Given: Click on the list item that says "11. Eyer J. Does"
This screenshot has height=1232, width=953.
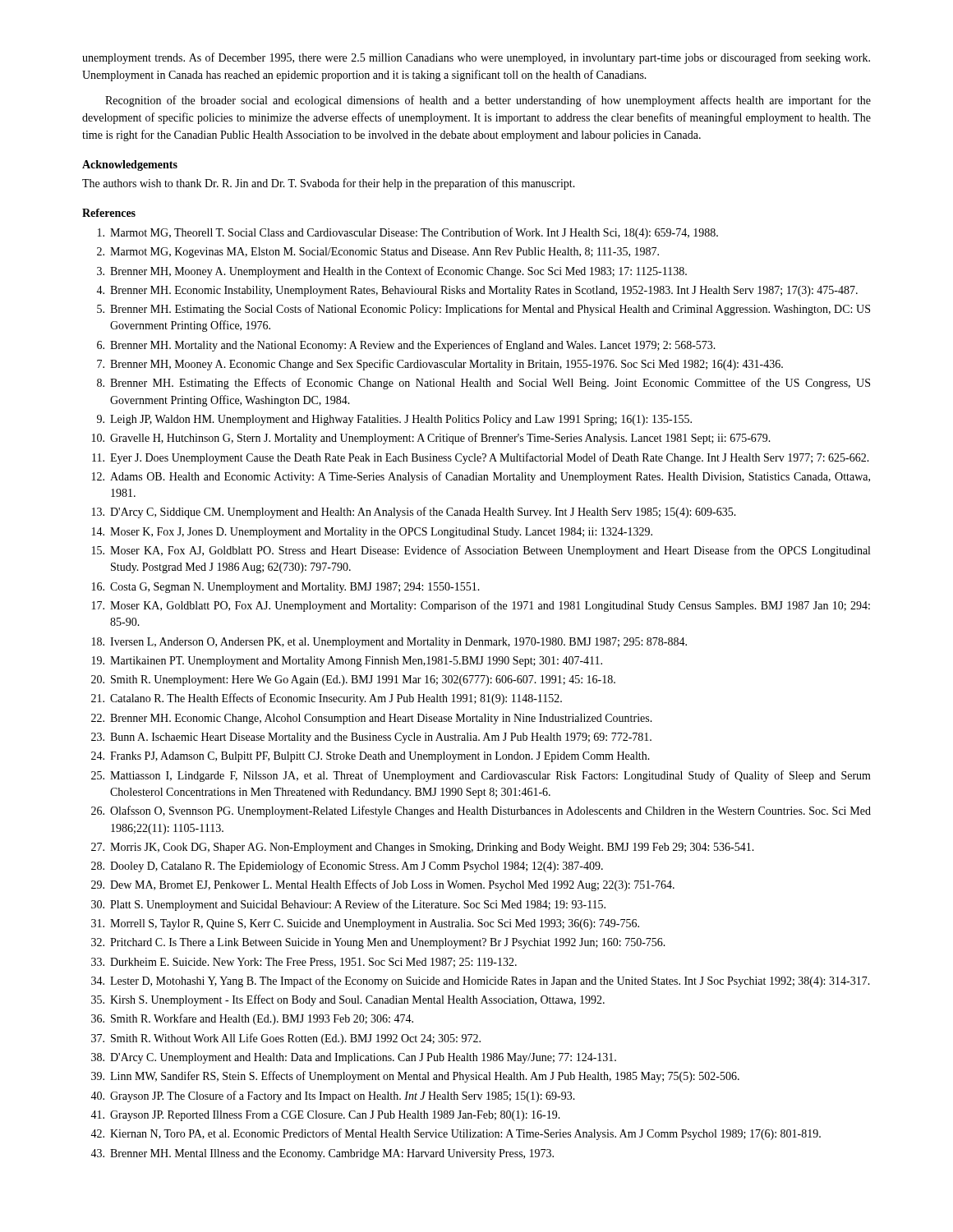Looking at the screenshot, I should tap(476, 458).
